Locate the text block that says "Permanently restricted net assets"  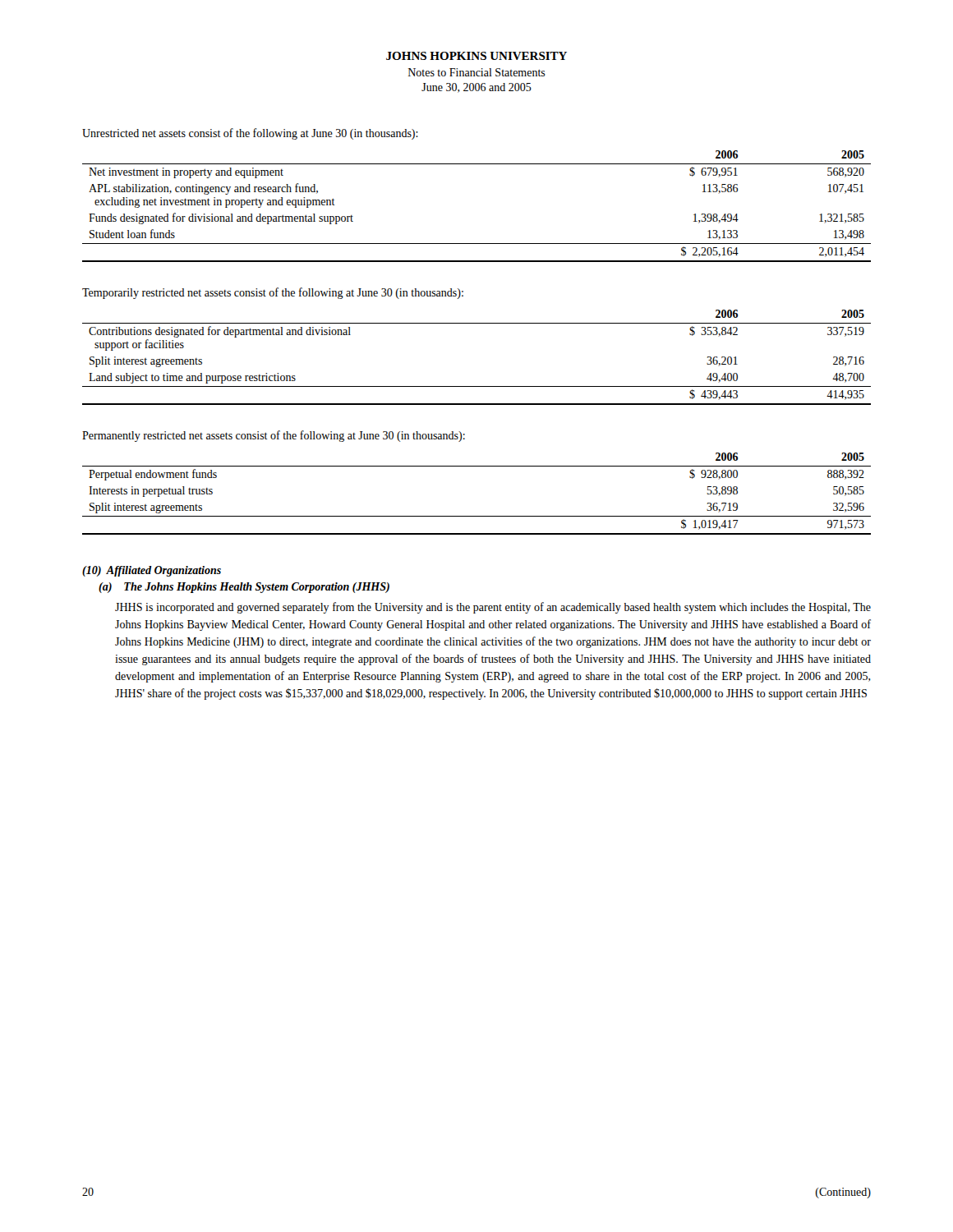tap(274, 436)
